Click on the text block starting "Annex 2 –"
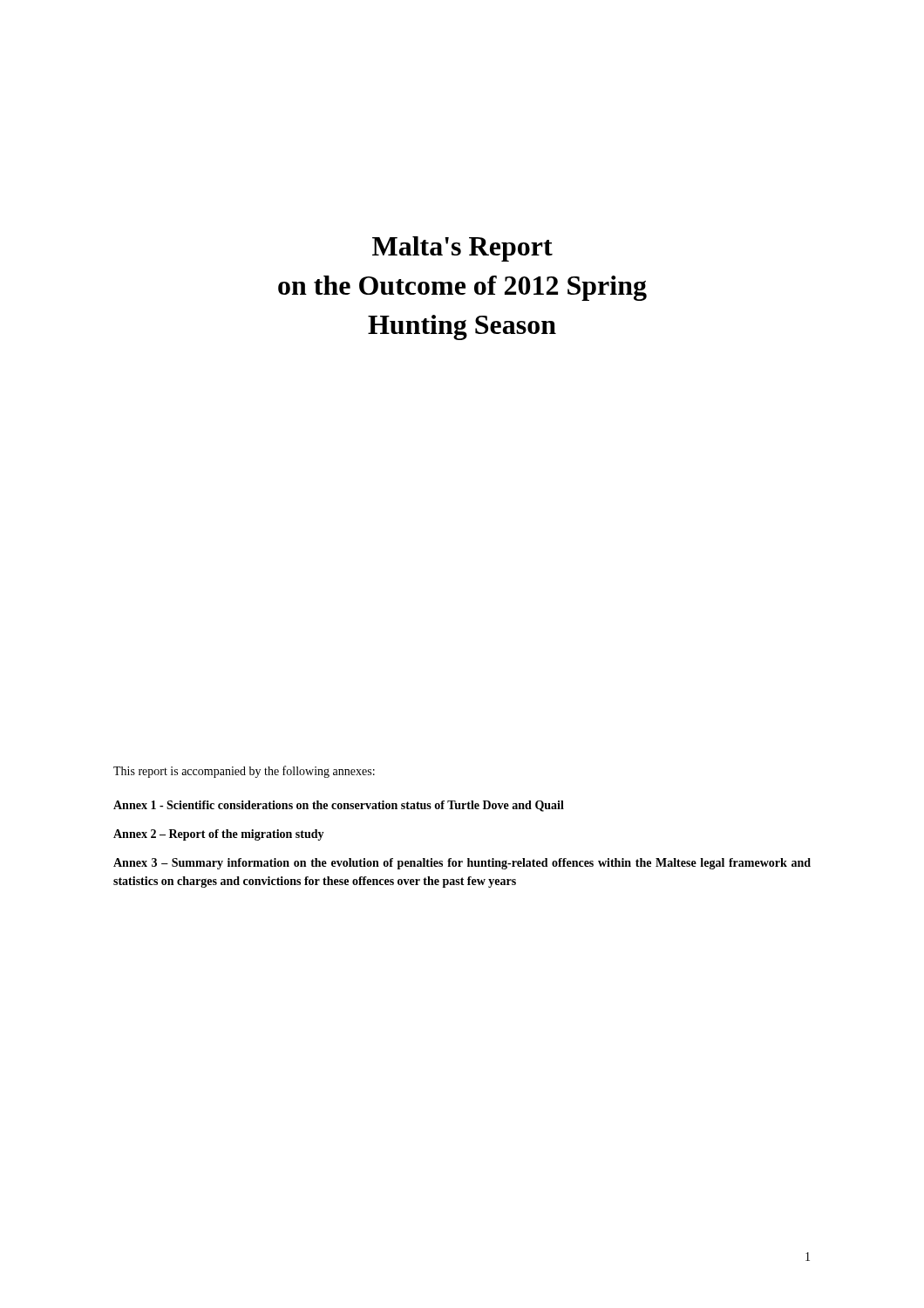Viewport: 924px width, 1308px height. (x=219, y=834)
